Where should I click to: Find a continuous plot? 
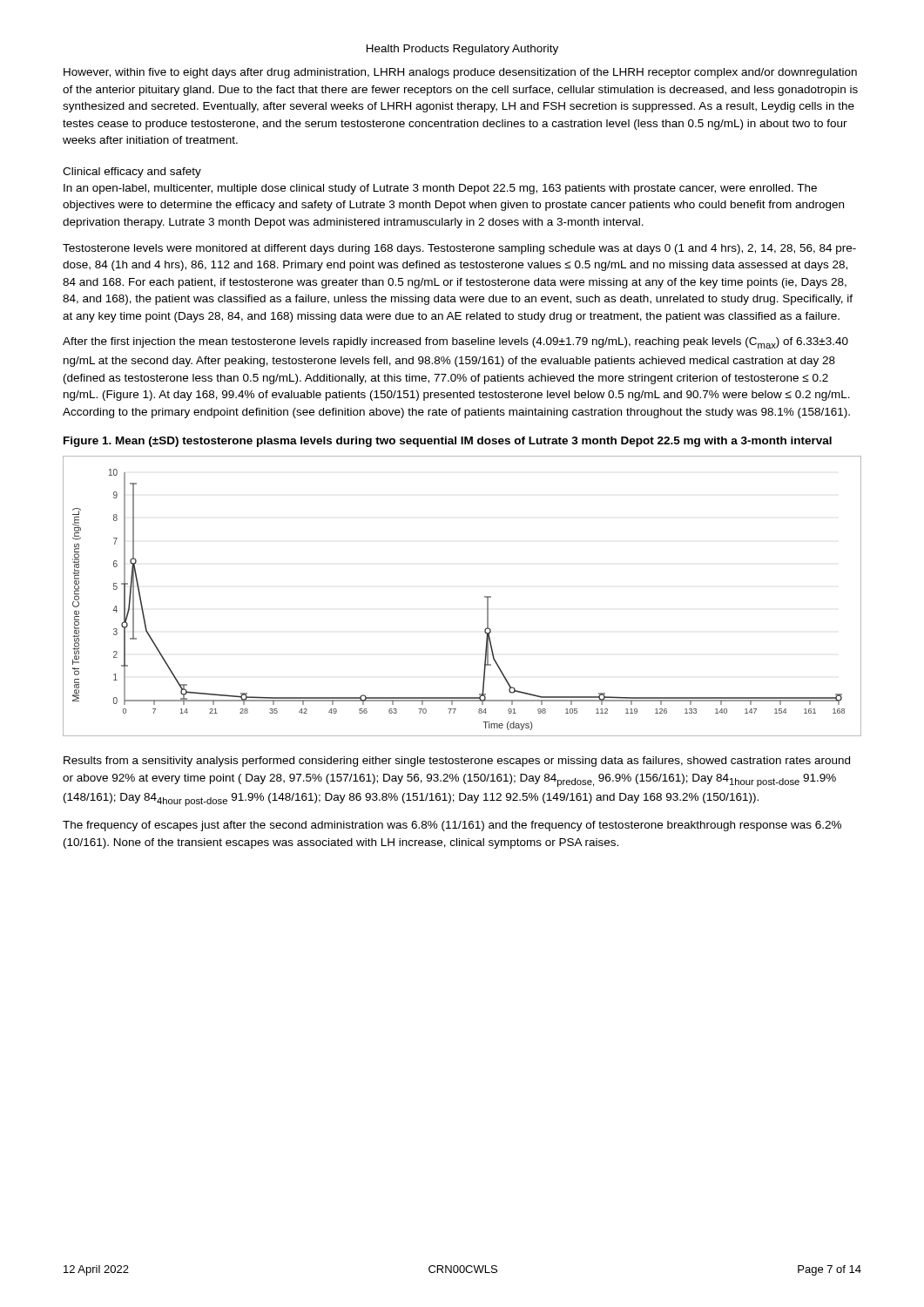click(x=462, y=596)
